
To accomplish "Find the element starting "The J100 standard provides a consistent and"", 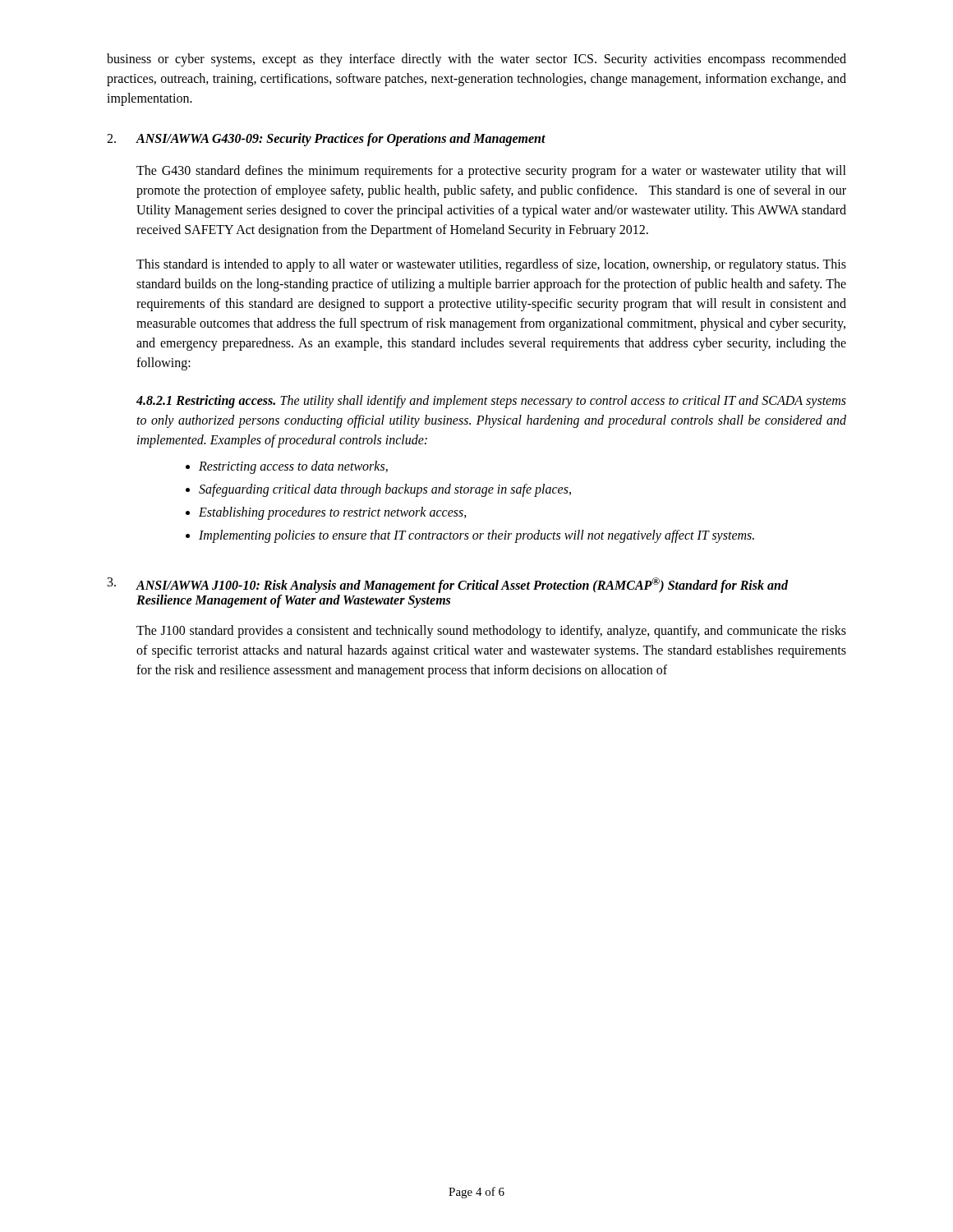I will (x=491, y=651).
